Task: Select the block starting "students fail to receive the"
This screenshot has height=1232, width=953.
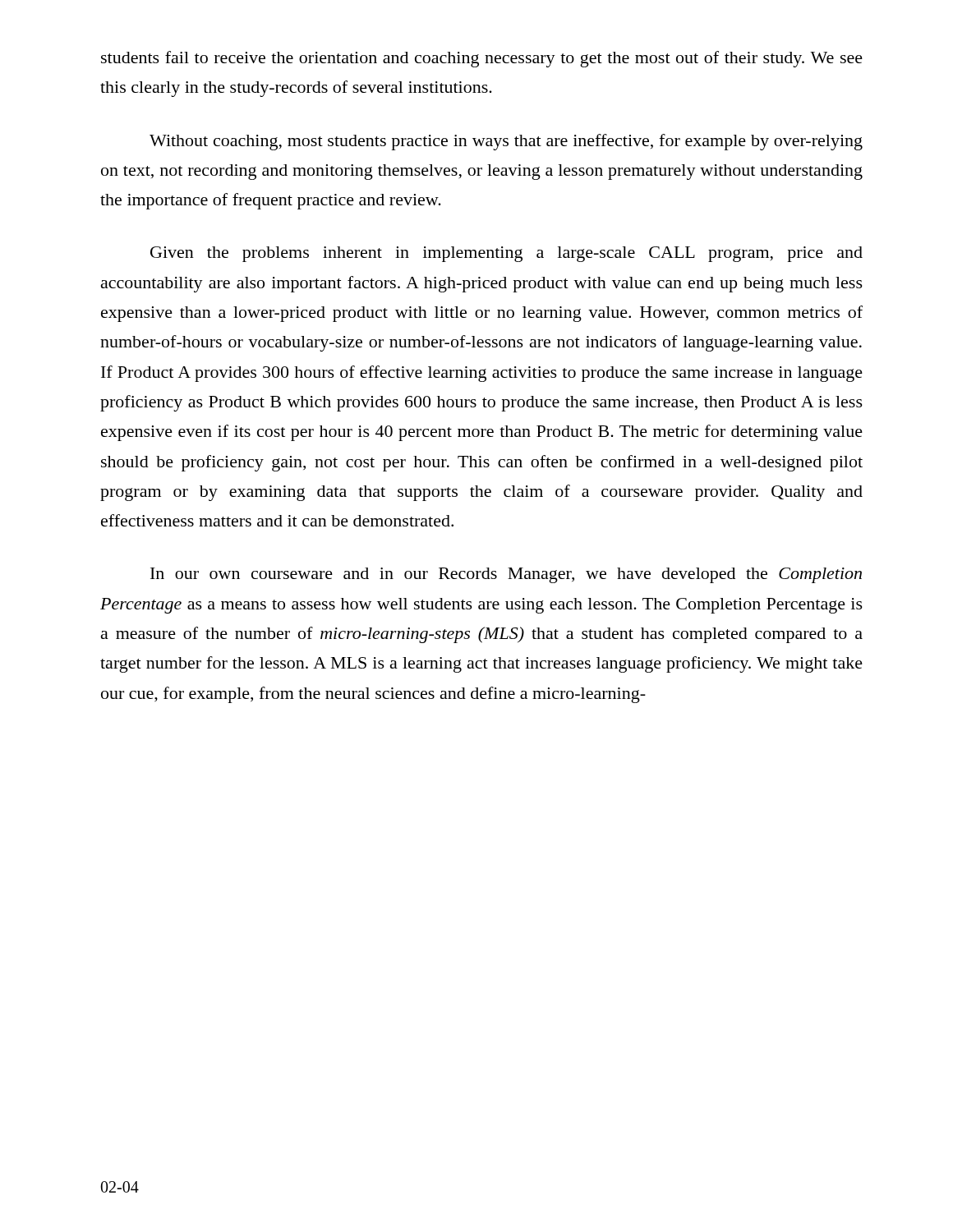Action: point(481,72)
